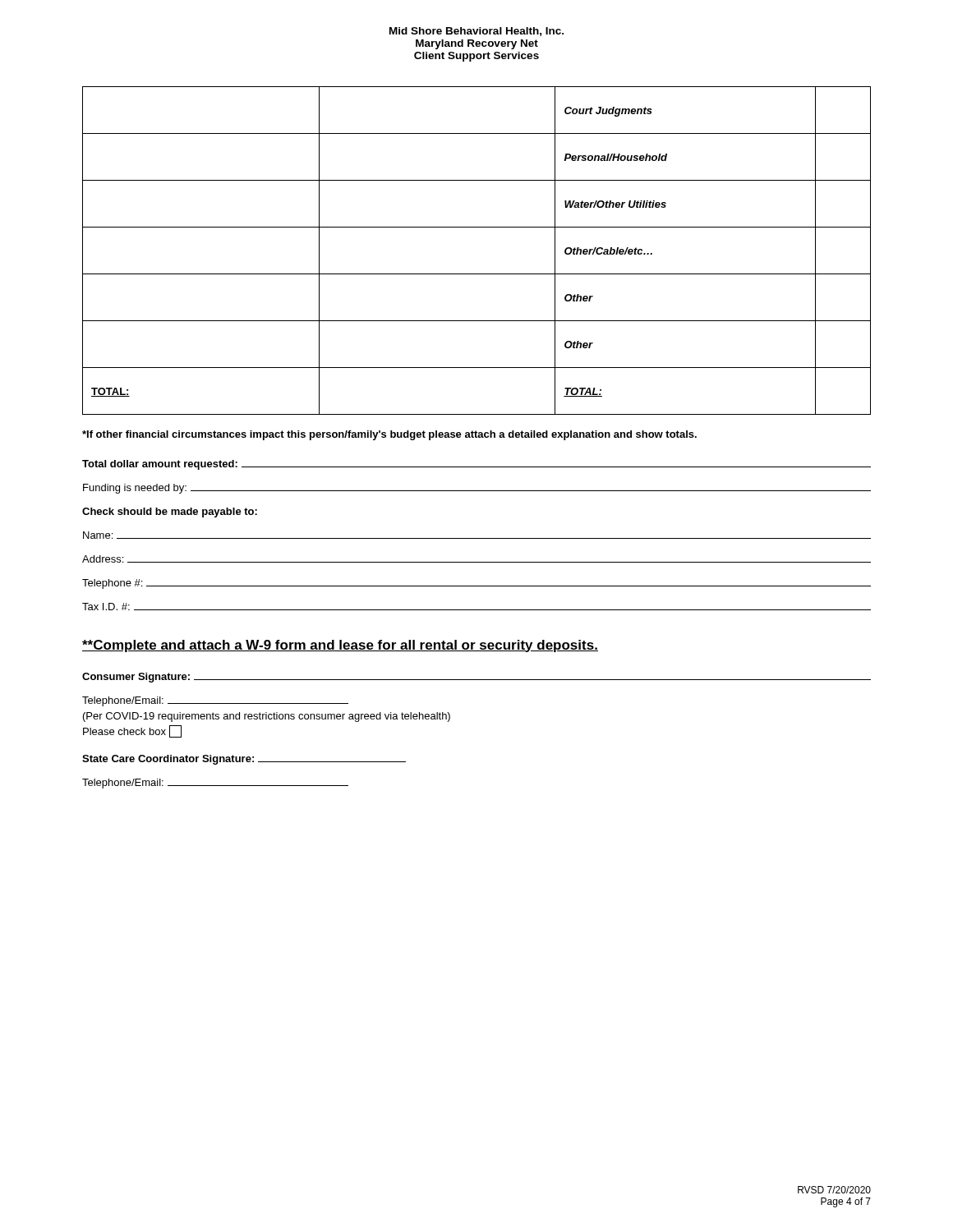Select the text that says "State Care Coordinator Signature:"
The image size is (953, 1232).
[x=244, y=758]
